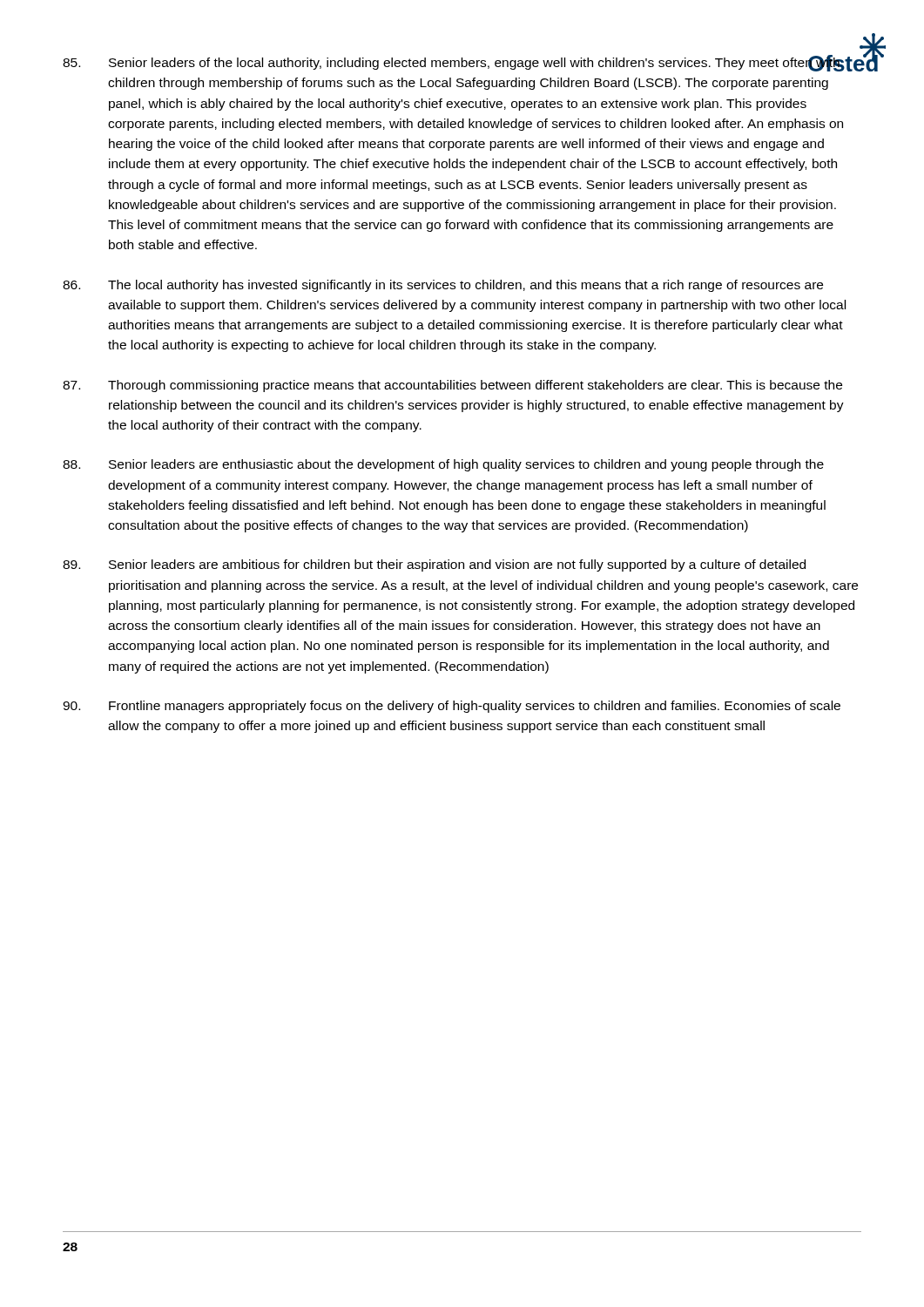This screenshot has height=1307, width=924.
Task: Navigate to the text starting "87. Thorough commissioning practice means"
Action: [x=462, y=405]
